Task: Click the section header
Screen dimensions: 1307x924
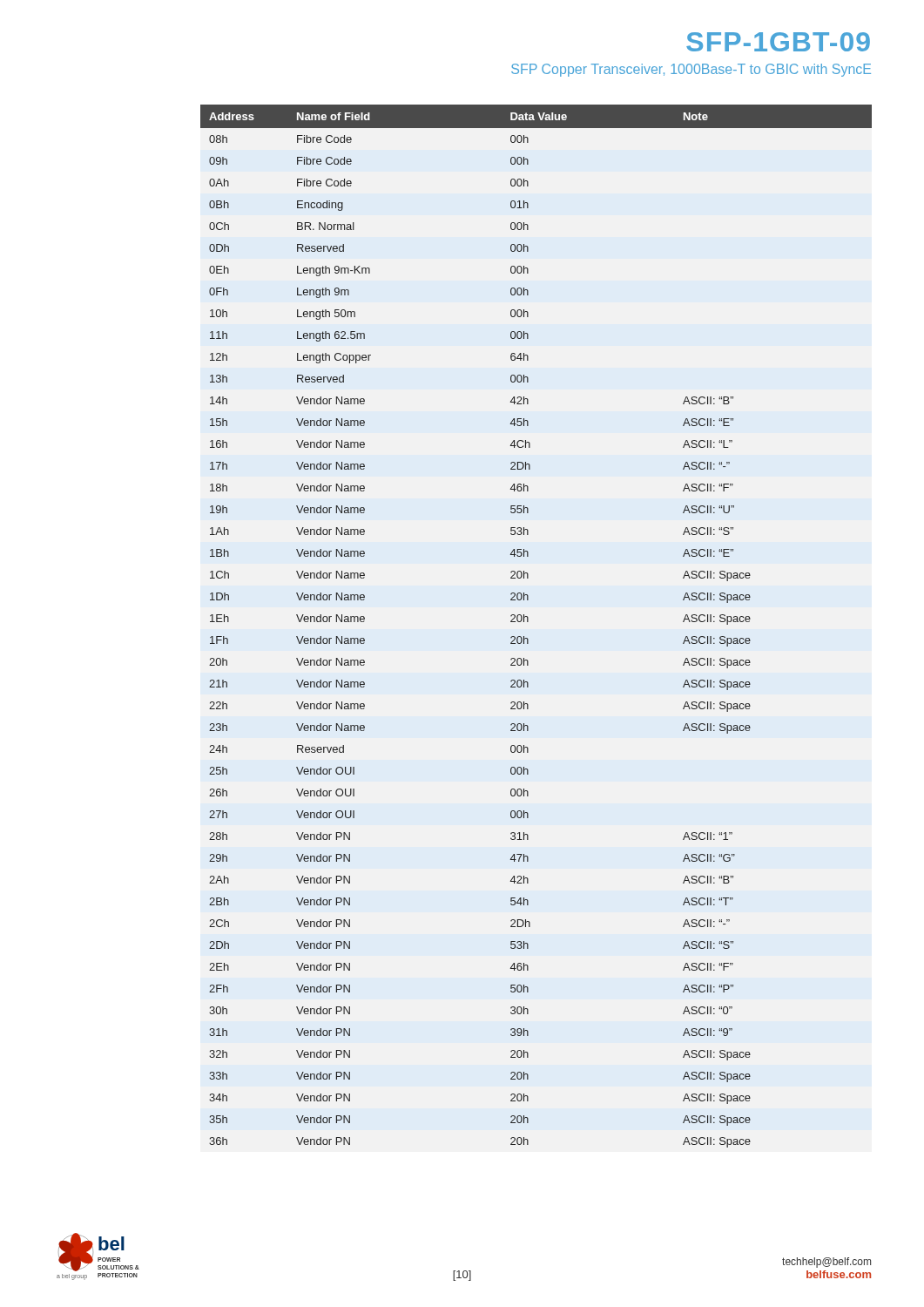Action: tap(691, 69)
